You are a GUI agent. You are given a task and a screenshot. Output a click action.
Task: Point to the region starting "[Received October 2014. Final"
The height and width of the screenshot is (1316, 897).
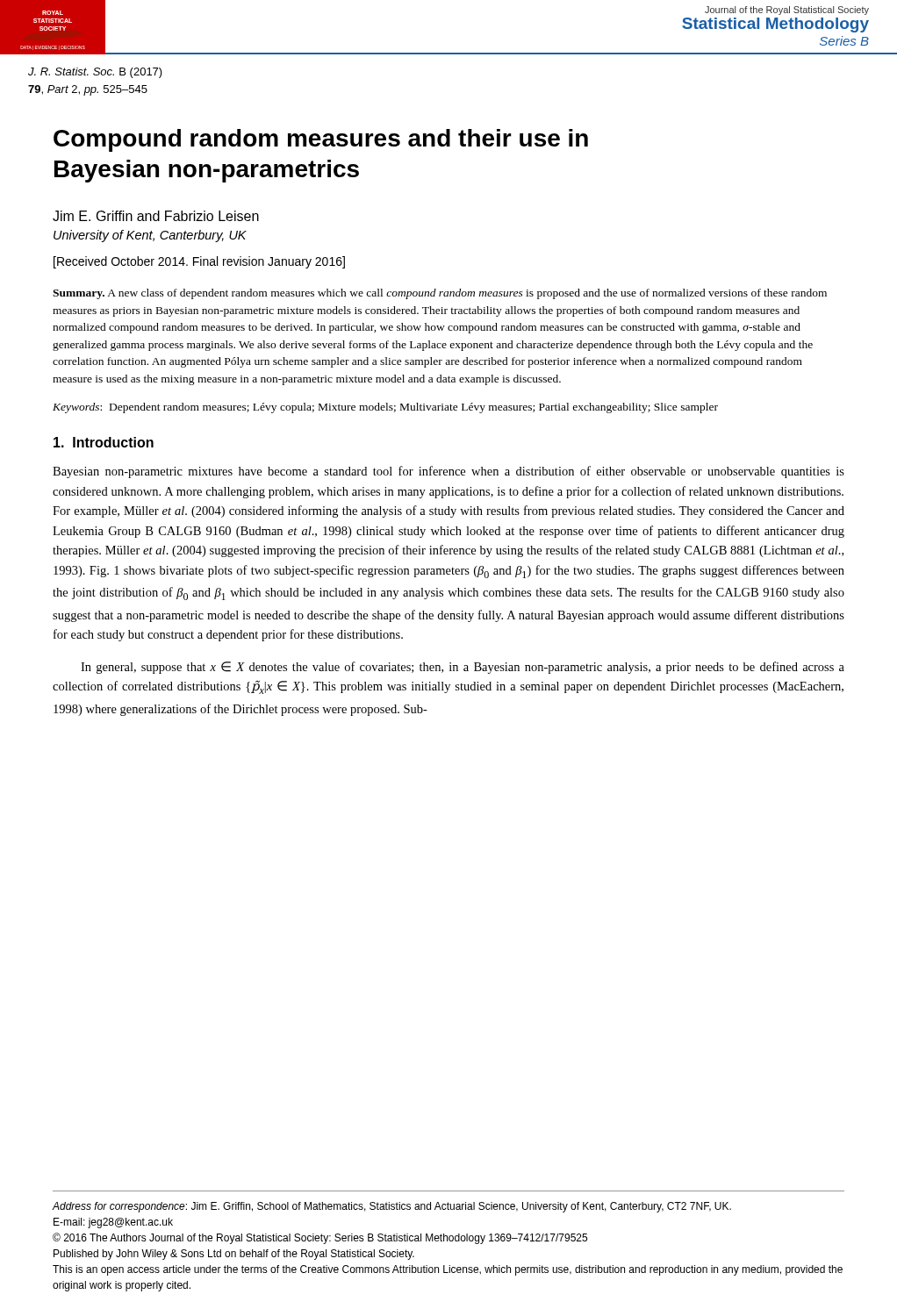click(x=199, y=261)
